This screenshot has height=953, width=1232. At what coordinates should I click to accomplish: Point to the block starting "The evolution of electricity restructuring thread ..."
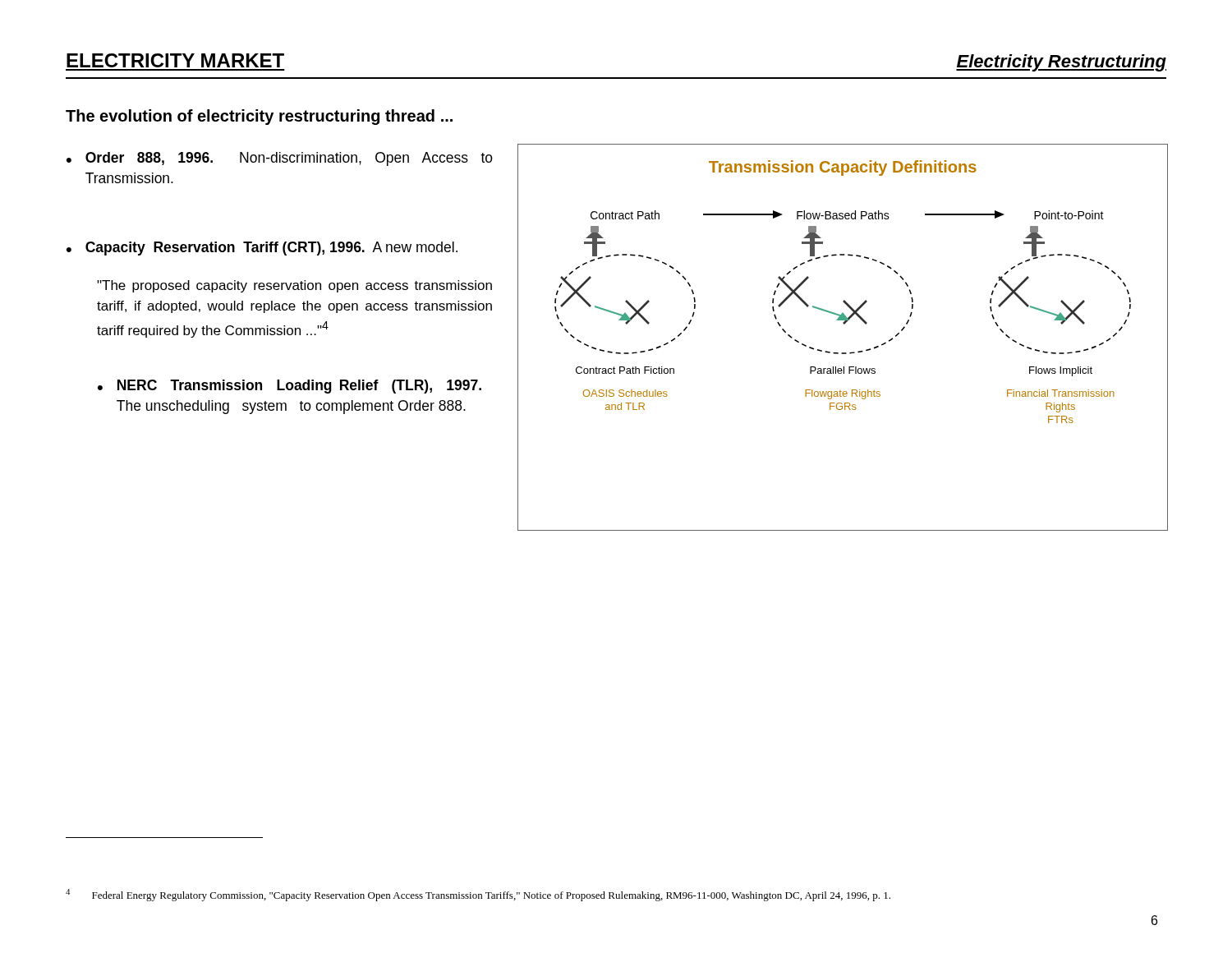[x=260, y=116]
